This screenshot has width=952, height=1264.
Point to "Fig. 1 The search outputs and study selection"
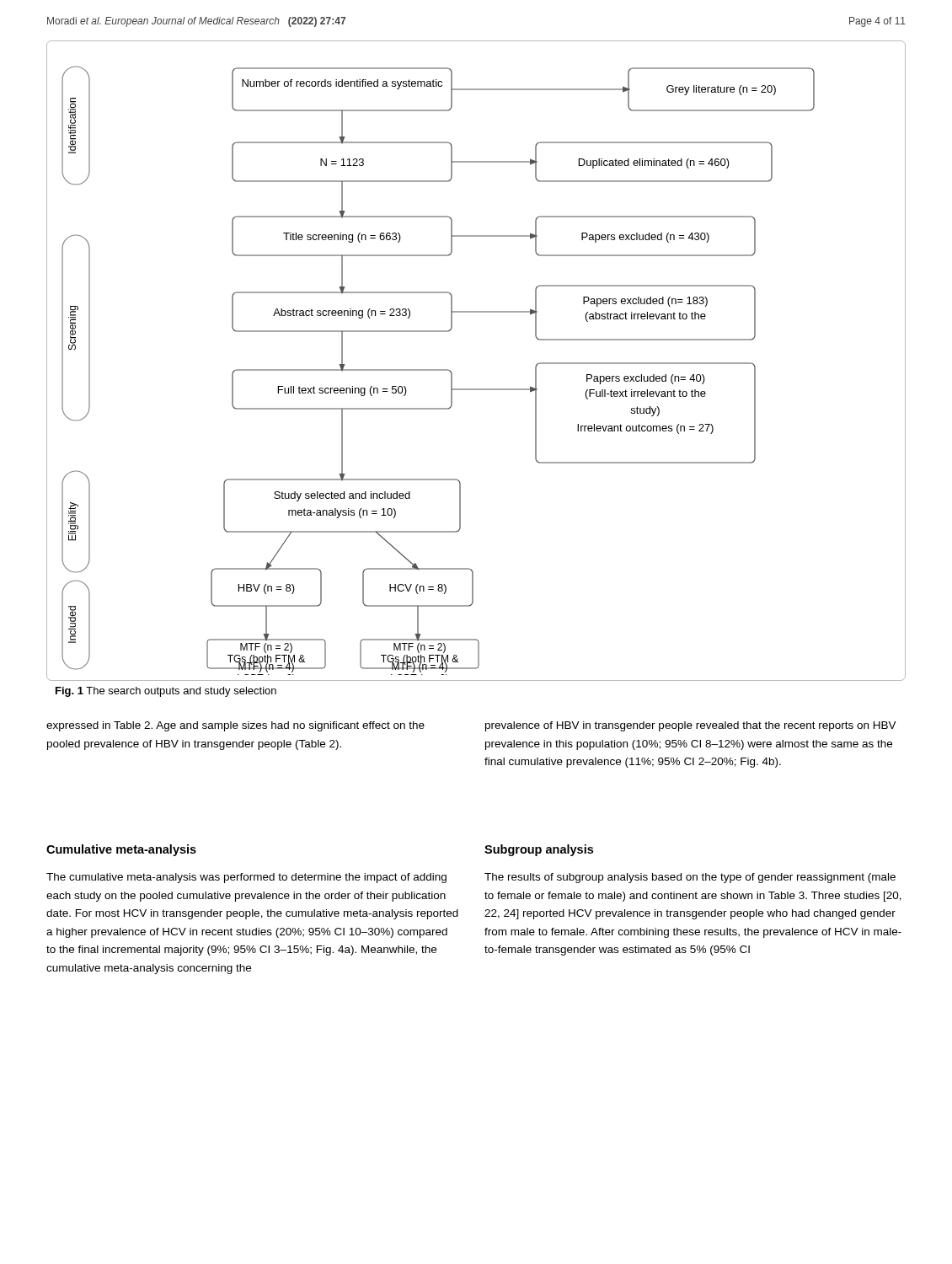coord(166,691)
